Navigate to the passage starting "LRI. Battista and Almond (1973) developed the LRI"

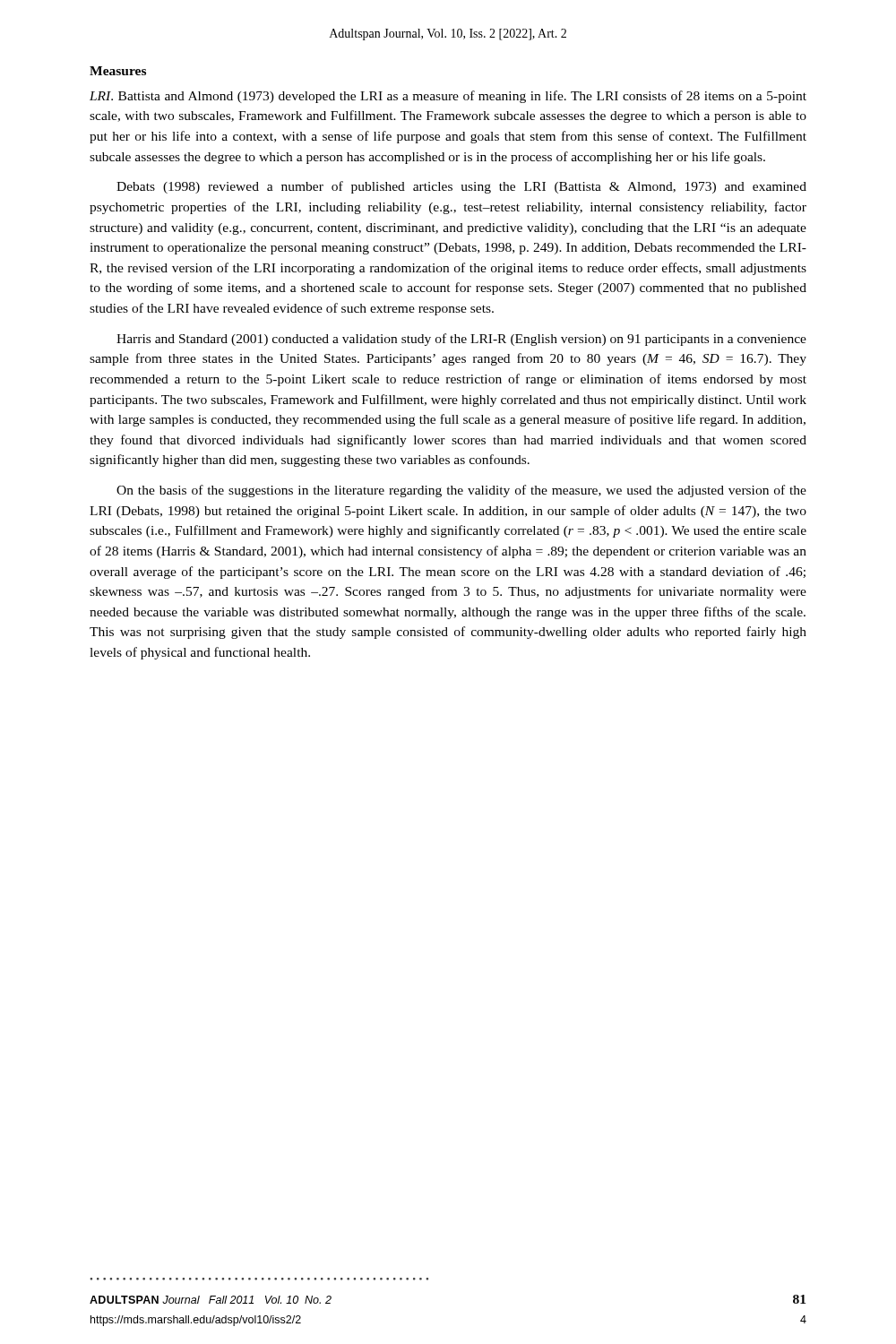[x=448, y=126]
